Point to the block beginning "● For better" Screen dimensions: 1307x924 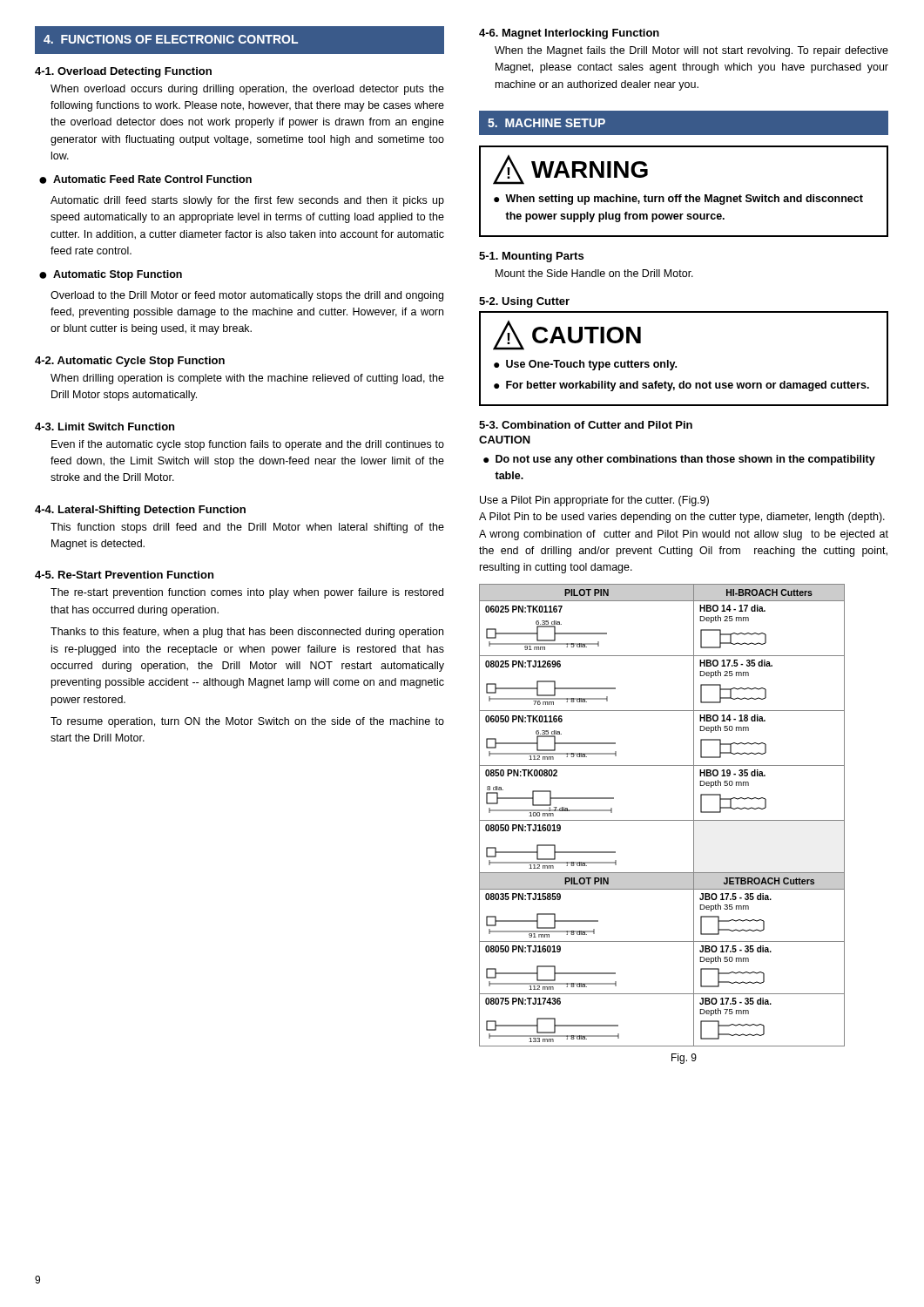tap(681, 385)
